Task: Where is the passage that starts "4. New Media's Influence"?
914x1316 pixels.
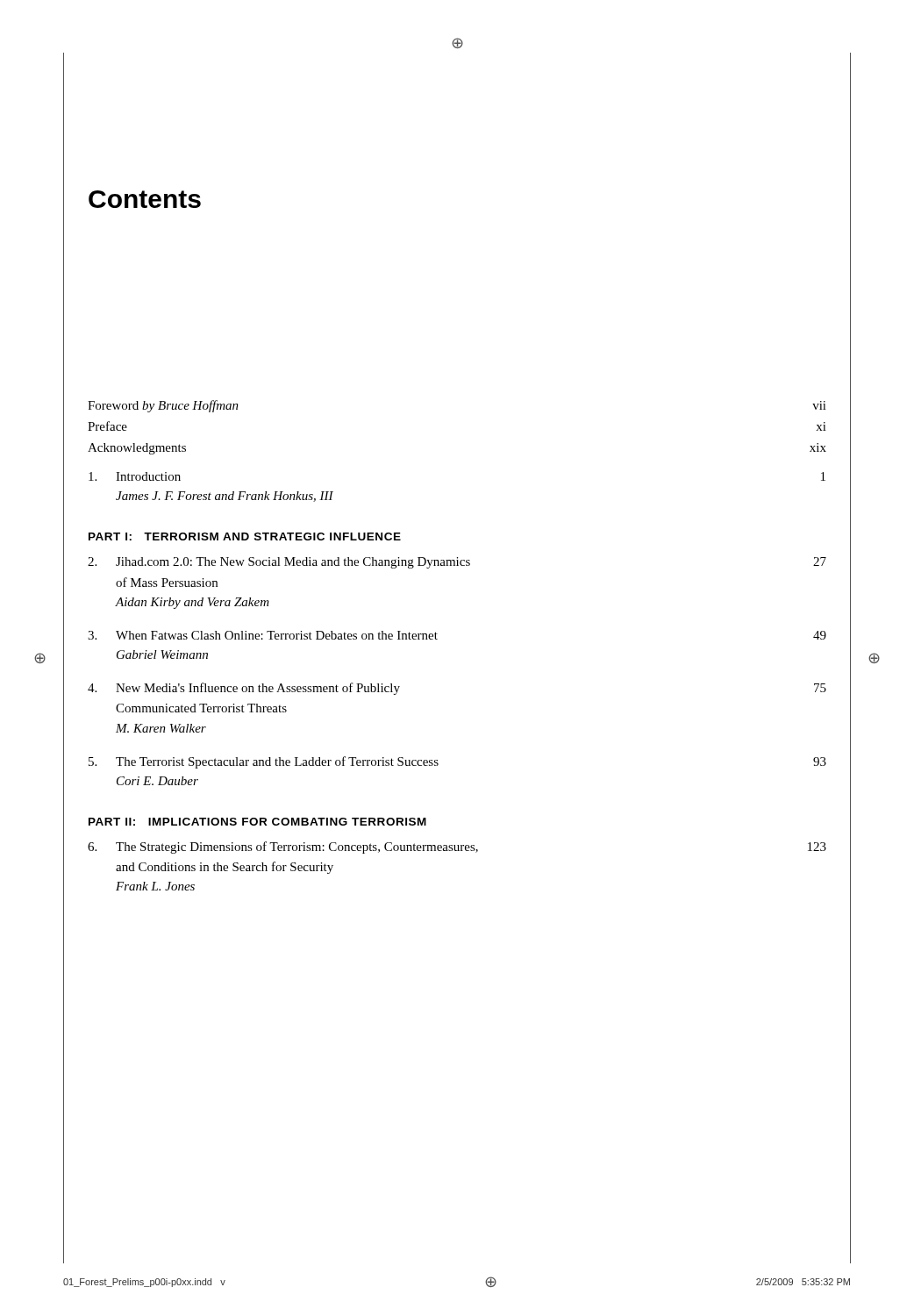Action: coord(263,688)
